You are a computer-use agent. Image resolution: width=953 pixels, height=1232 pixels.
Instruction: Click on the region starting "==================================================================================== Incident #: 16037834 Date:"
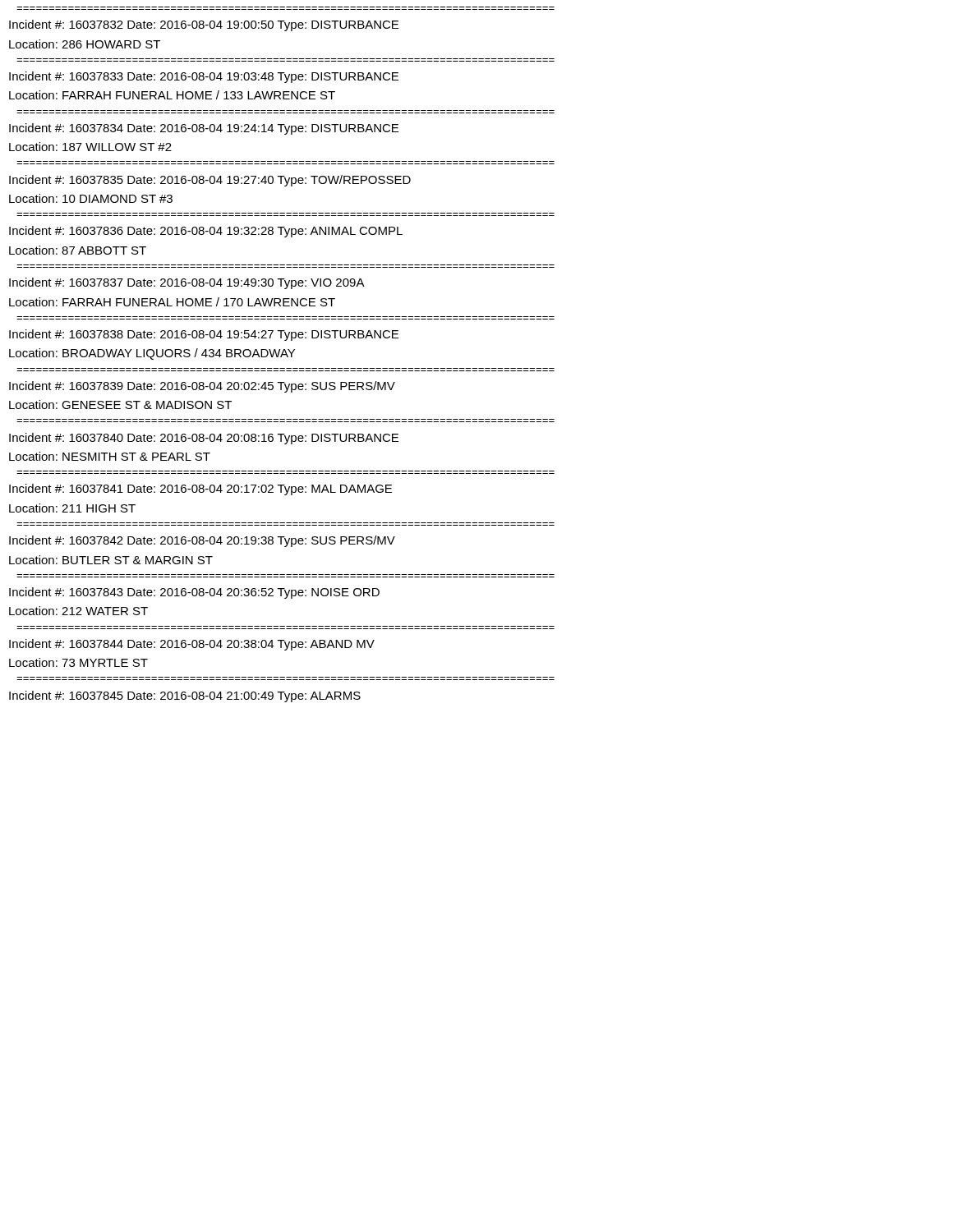(204, 129)
